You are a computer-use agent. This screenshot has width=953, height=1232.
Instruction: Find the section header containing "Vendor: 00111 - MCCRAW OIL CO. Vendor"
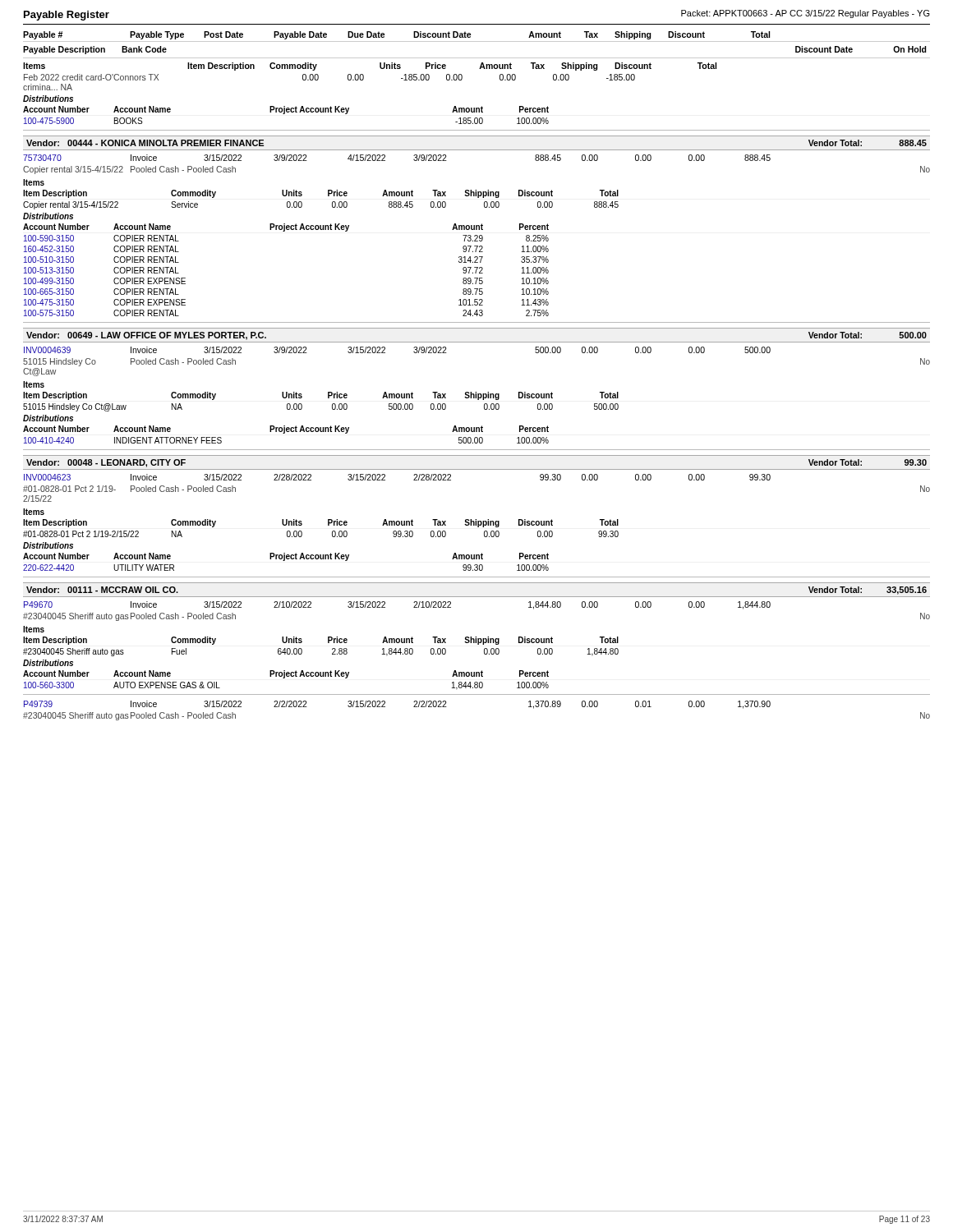476,590
